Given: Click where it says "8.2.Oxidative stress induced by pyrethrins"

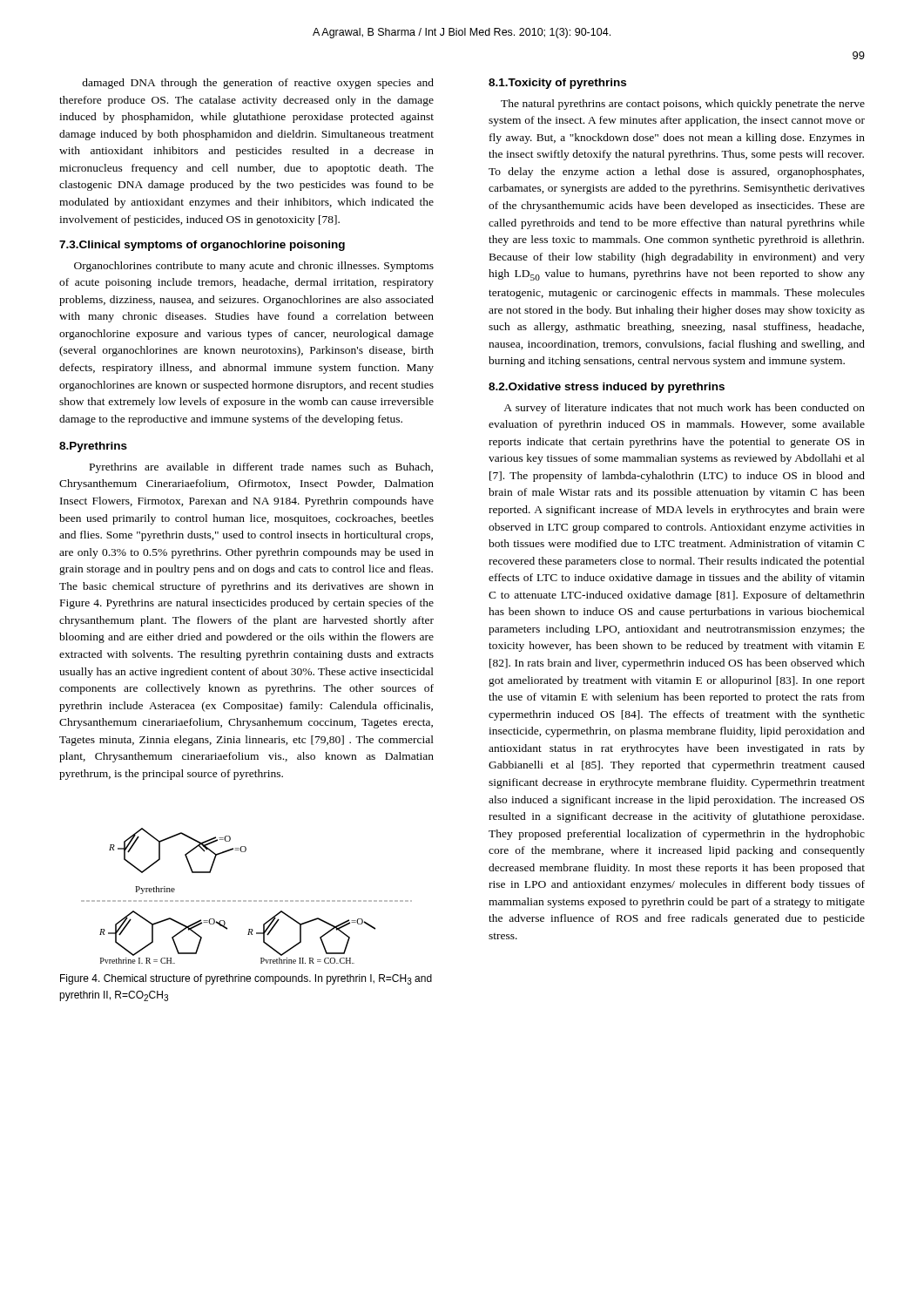Looking at the screenshot, I should pyautogui.click(x=607, y=386).
